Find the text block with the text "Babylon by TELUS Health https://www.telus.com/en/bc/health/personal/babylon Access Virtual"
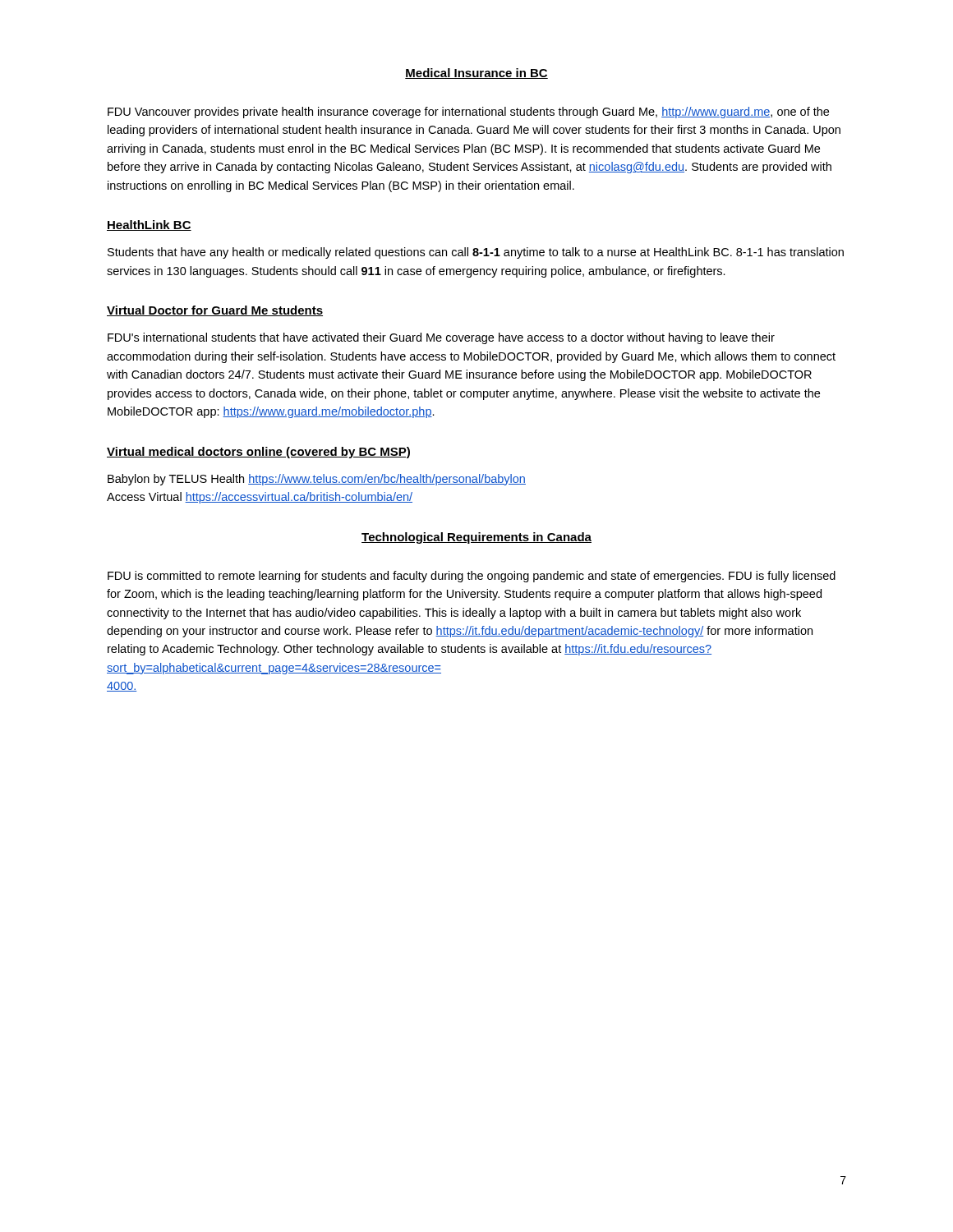Screen dimensions: 1232x953 (316, 488)
